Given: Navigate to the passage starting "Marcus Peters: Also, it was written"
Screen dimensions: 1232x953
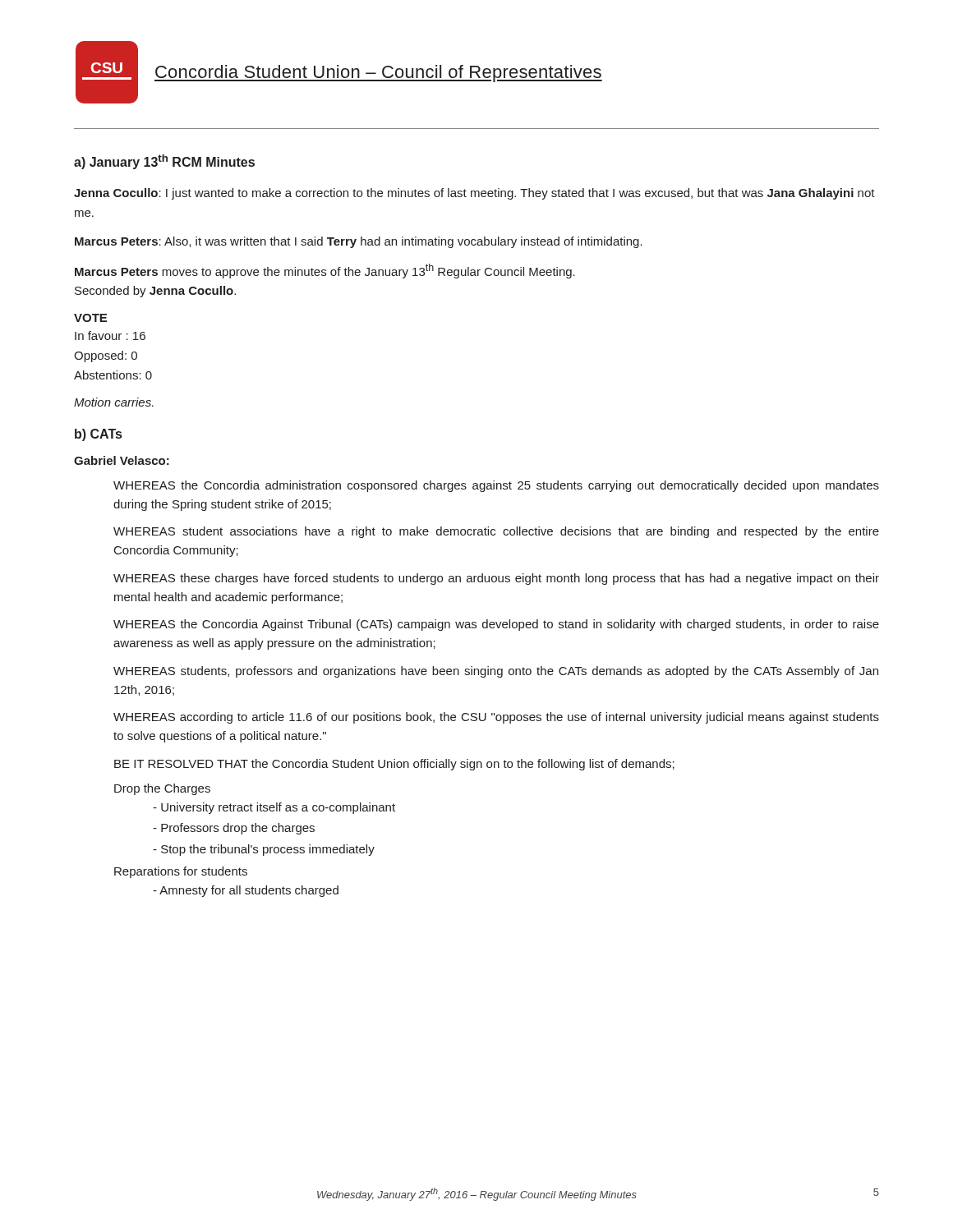Looking at the screenshot, I should [358, 241].
